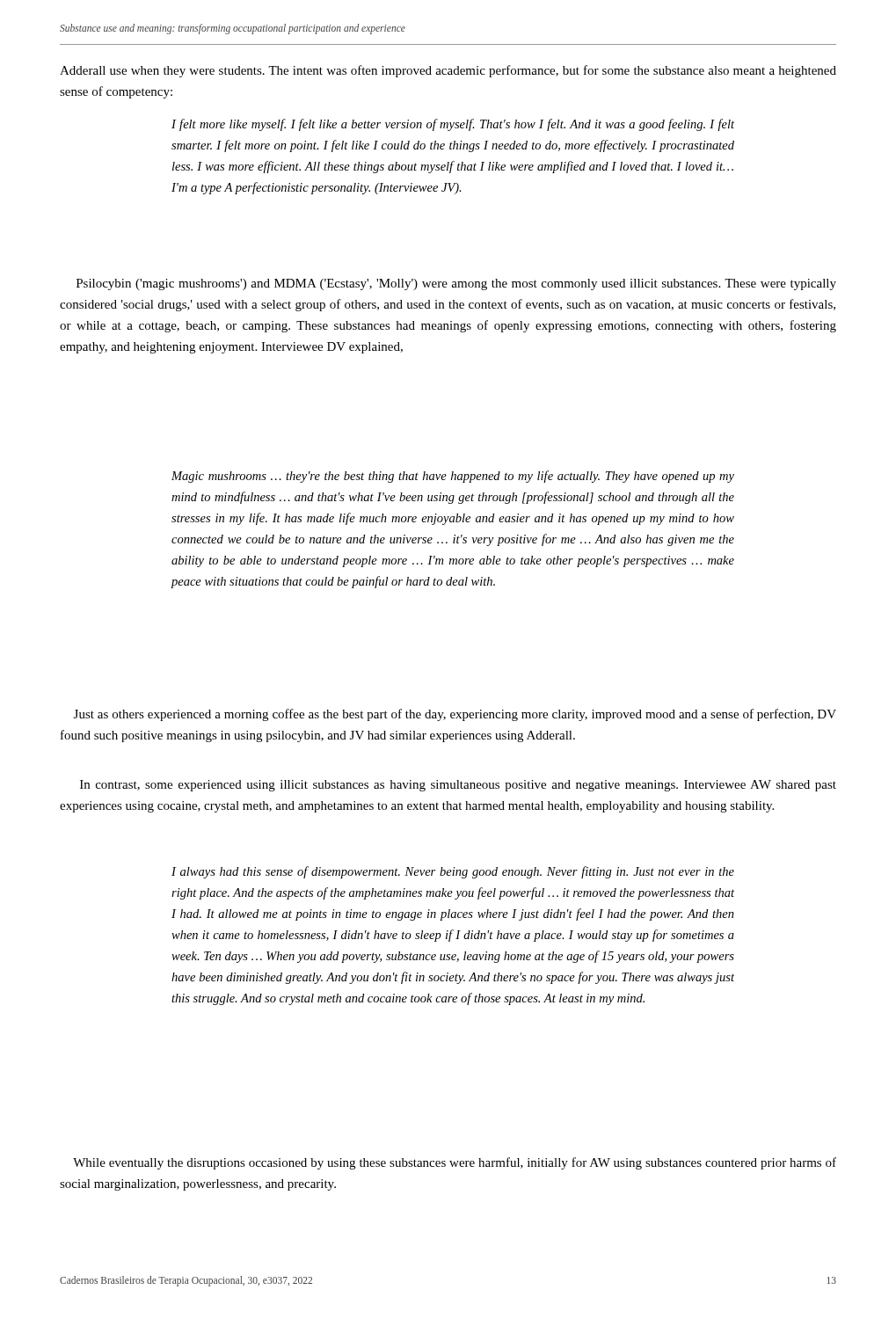Point to the block beginning "Just as others experienced a morning coffee as"

pyautogui.click(x=448, y=725)
